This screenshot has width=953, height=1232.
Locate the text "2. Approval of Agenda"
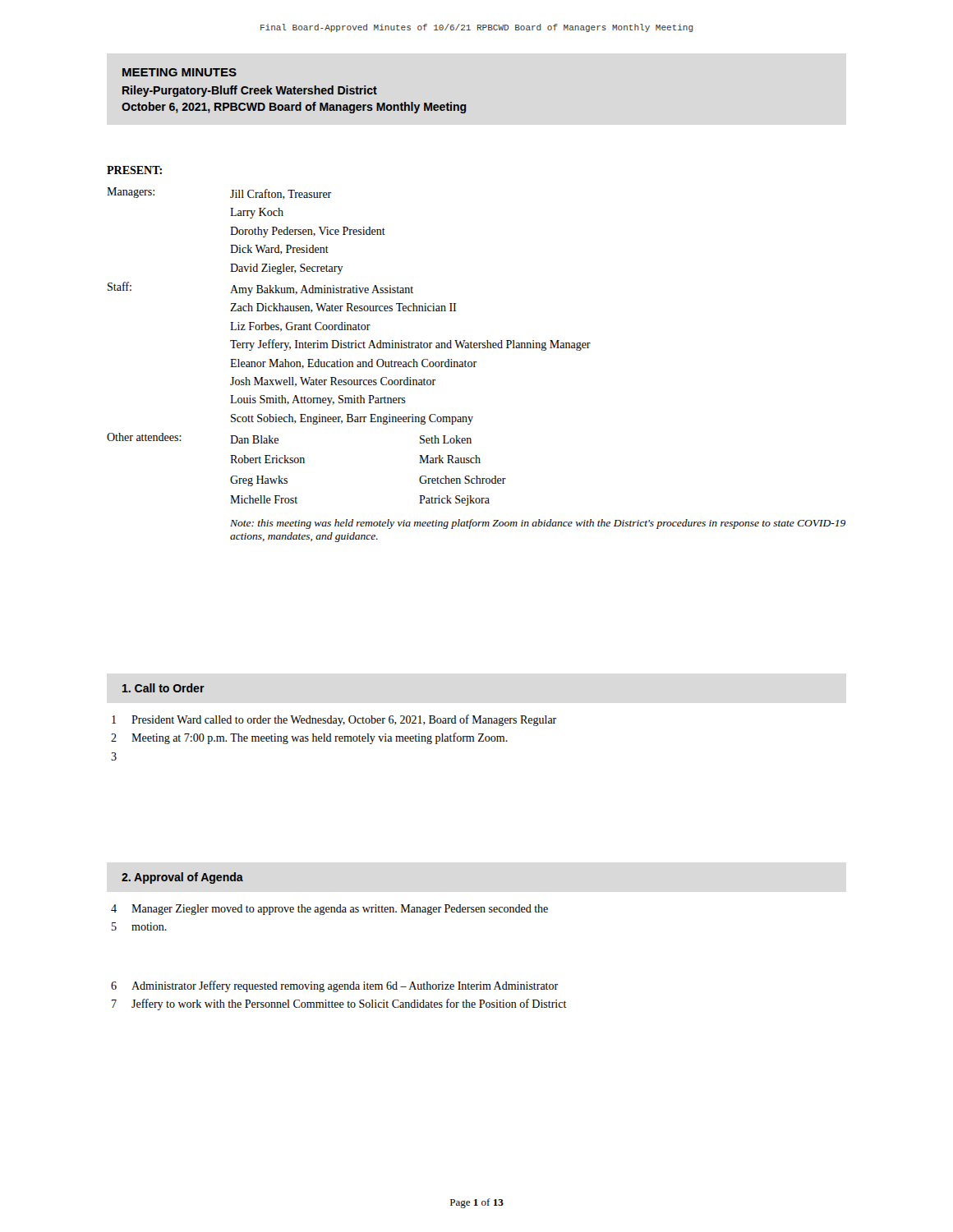coord(182,877)
